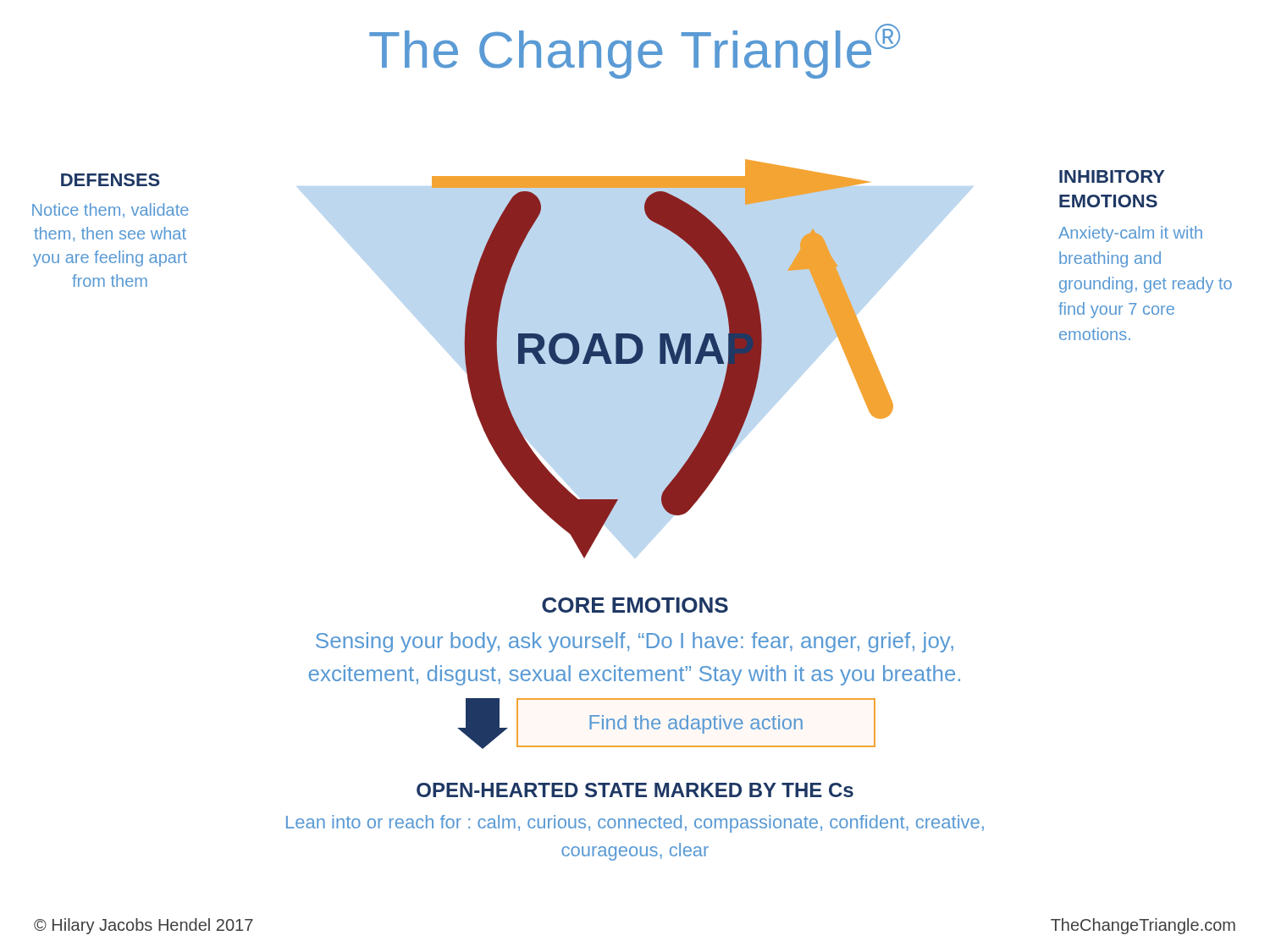The height and width of the screenshot is (952, 1270).
Task: Point to the block starting "Find the adaptive action"
Action: 696,722
